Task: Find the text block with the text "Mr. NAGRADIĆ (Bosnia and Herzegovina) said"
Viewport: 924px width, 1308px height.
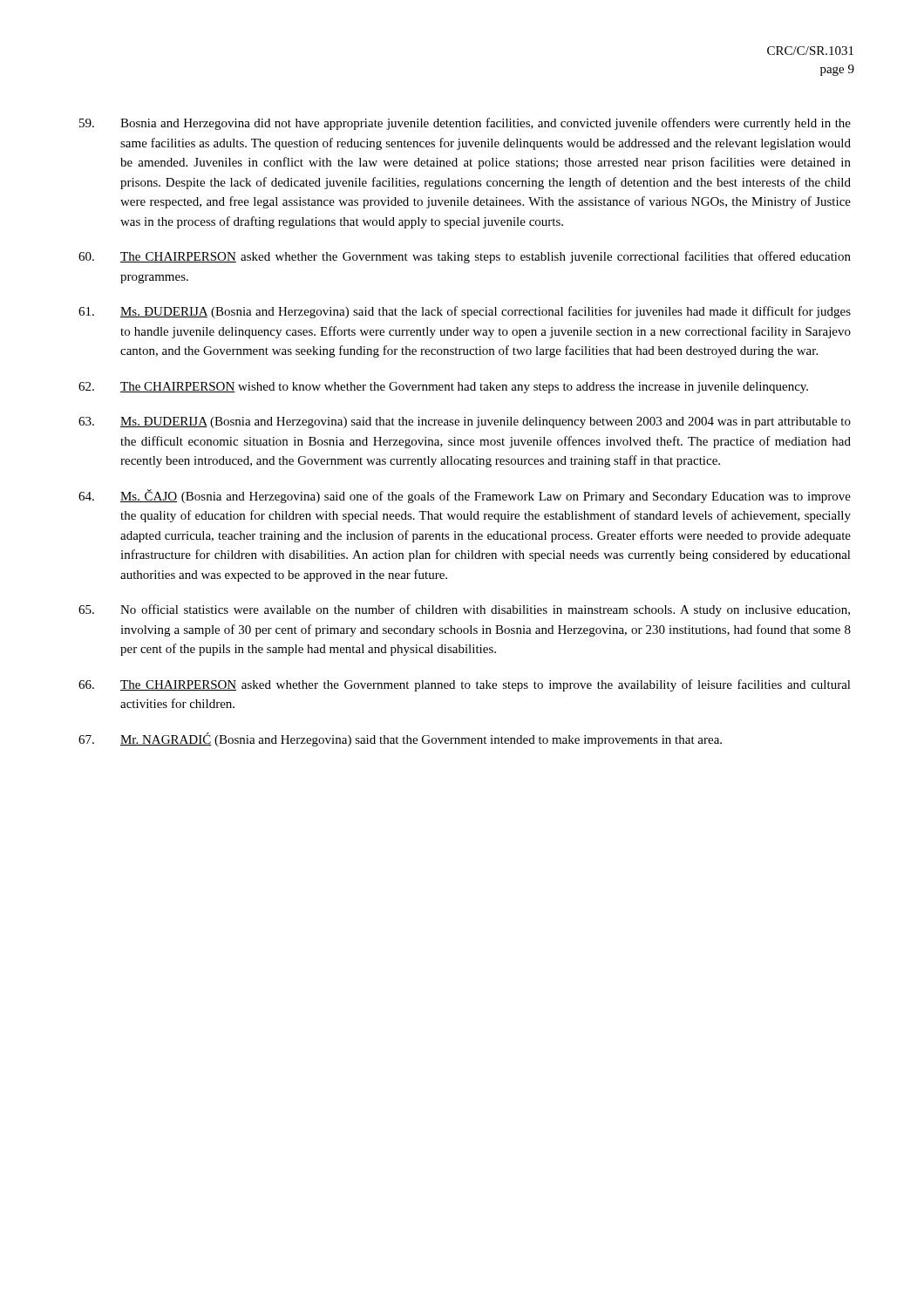Action: pos(465,739)
